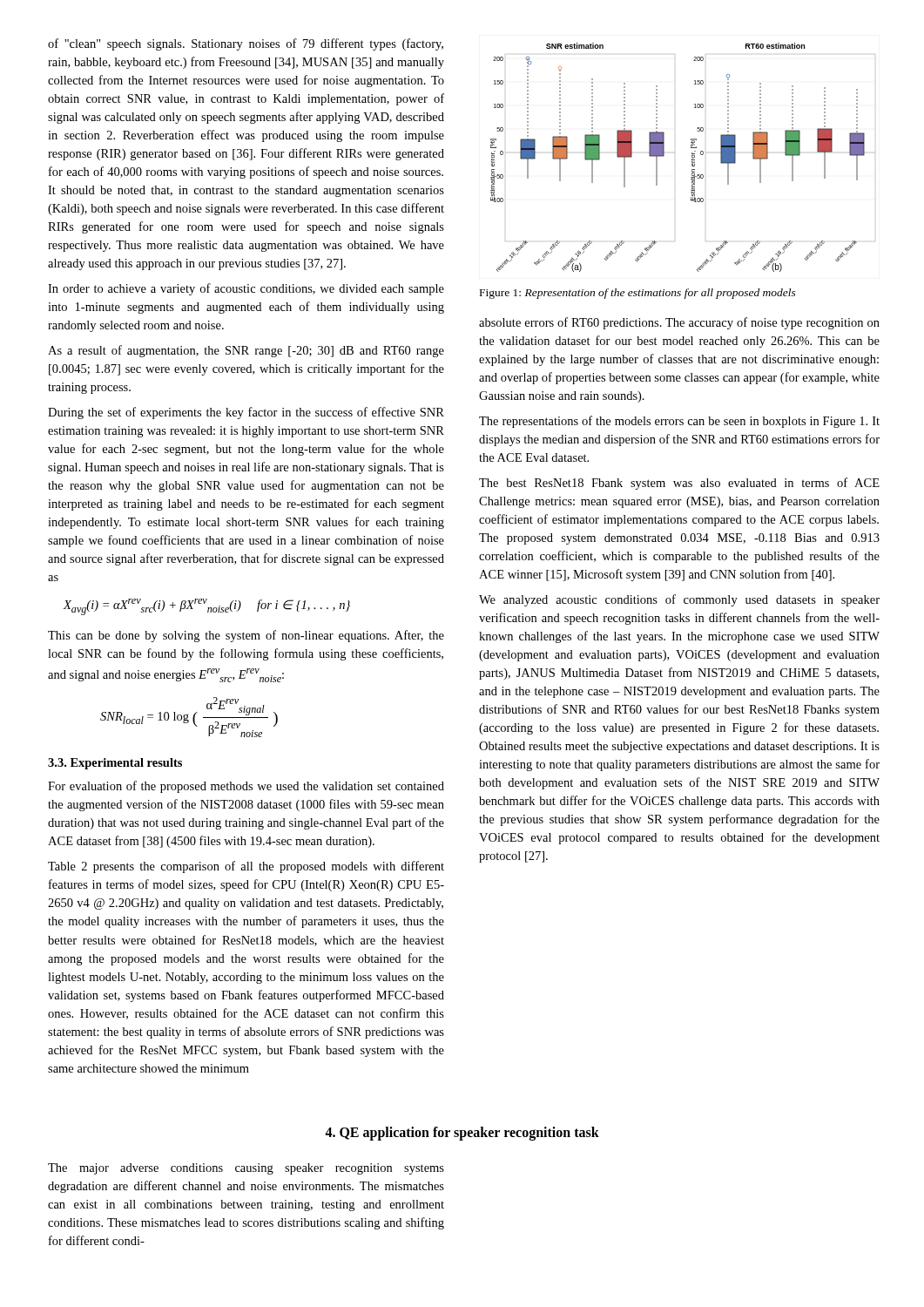This screenshot has height=1307, width=924.
Task: Locate the text block with the text "The major adverse"
Action: [246, 1205]
